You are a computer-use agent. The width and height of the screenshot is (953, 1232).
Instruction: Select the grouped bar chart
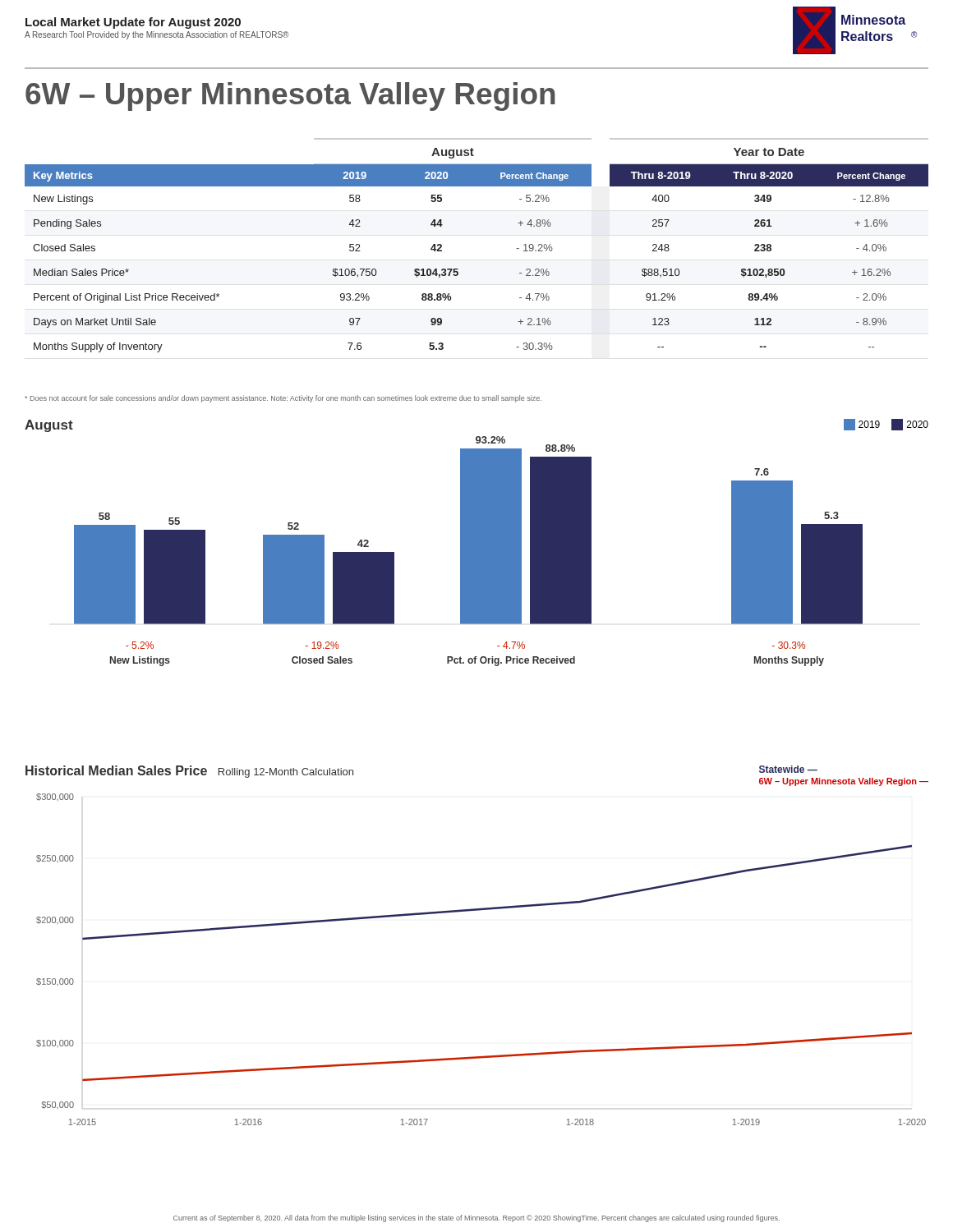pos(476,583)
